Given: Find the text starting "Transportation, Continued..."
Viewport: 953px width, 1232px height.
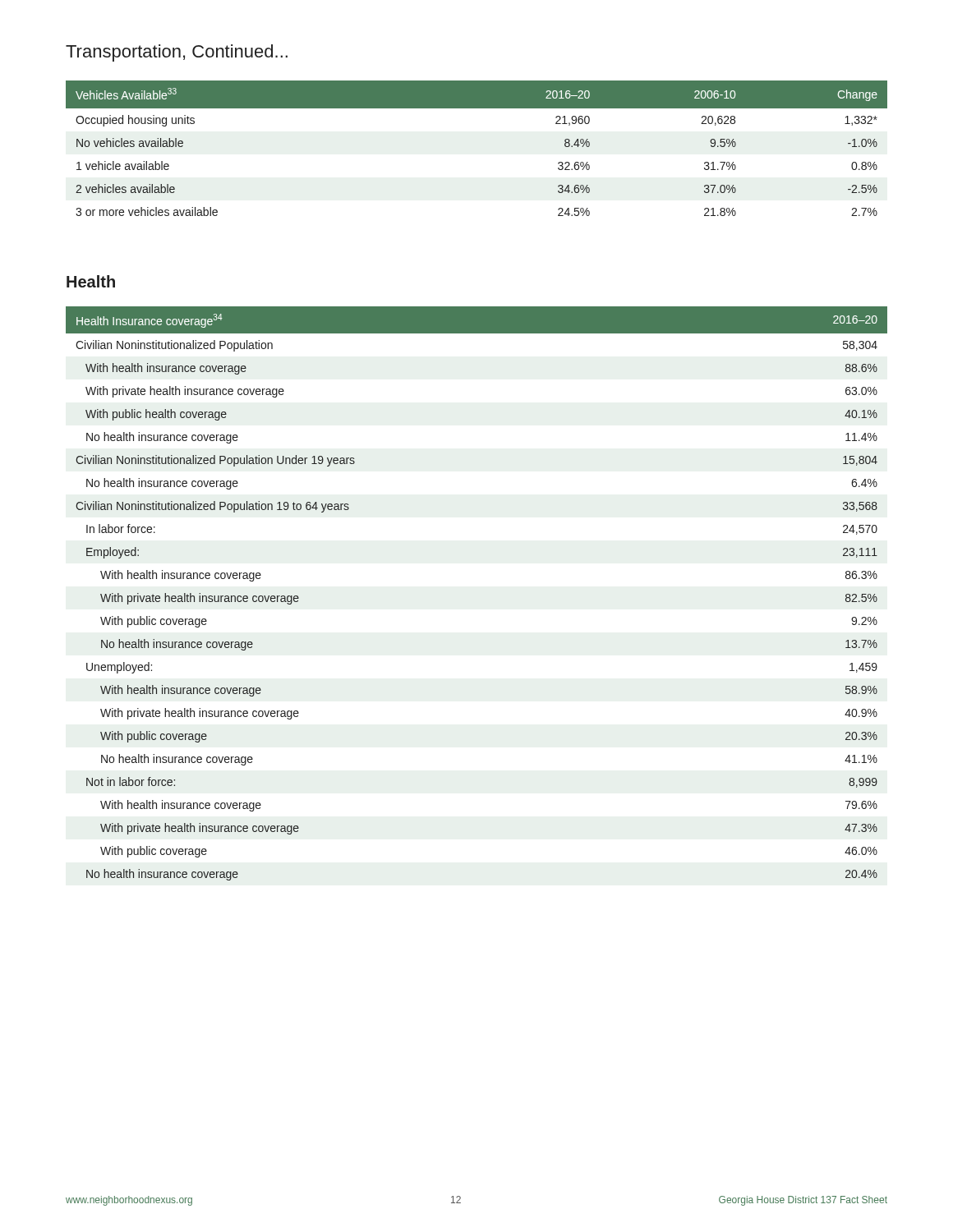Looking at the screenshot, I should 177,52.
